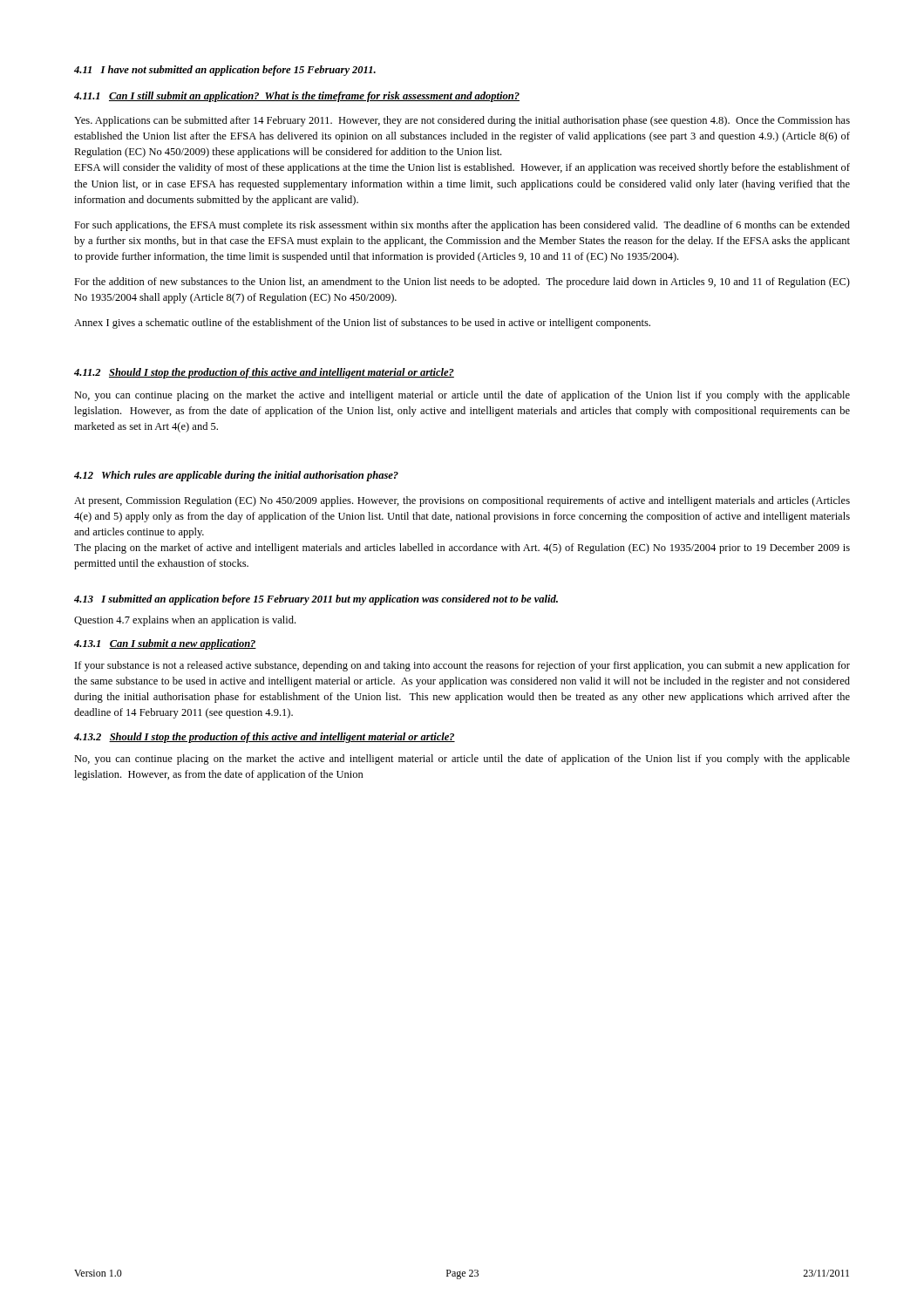Point to the block beginning "At present, Commission Regulation (EC) No"

462,501
